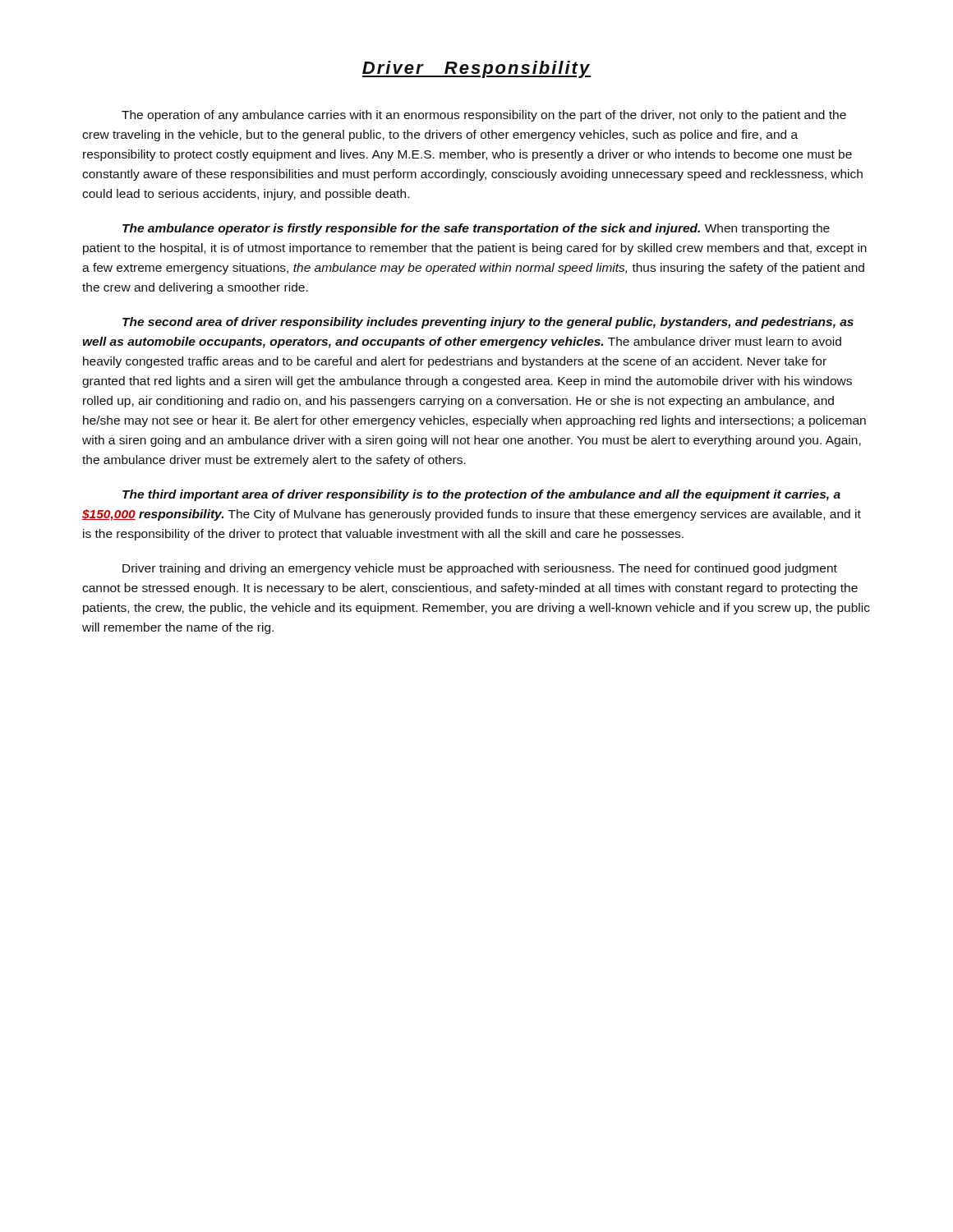This screenshot has height=1232, width=953.
Task: Click on the text block containing "The third important area of driver responsibility is"
Action: pyautogui.click(x=476, y=514)
